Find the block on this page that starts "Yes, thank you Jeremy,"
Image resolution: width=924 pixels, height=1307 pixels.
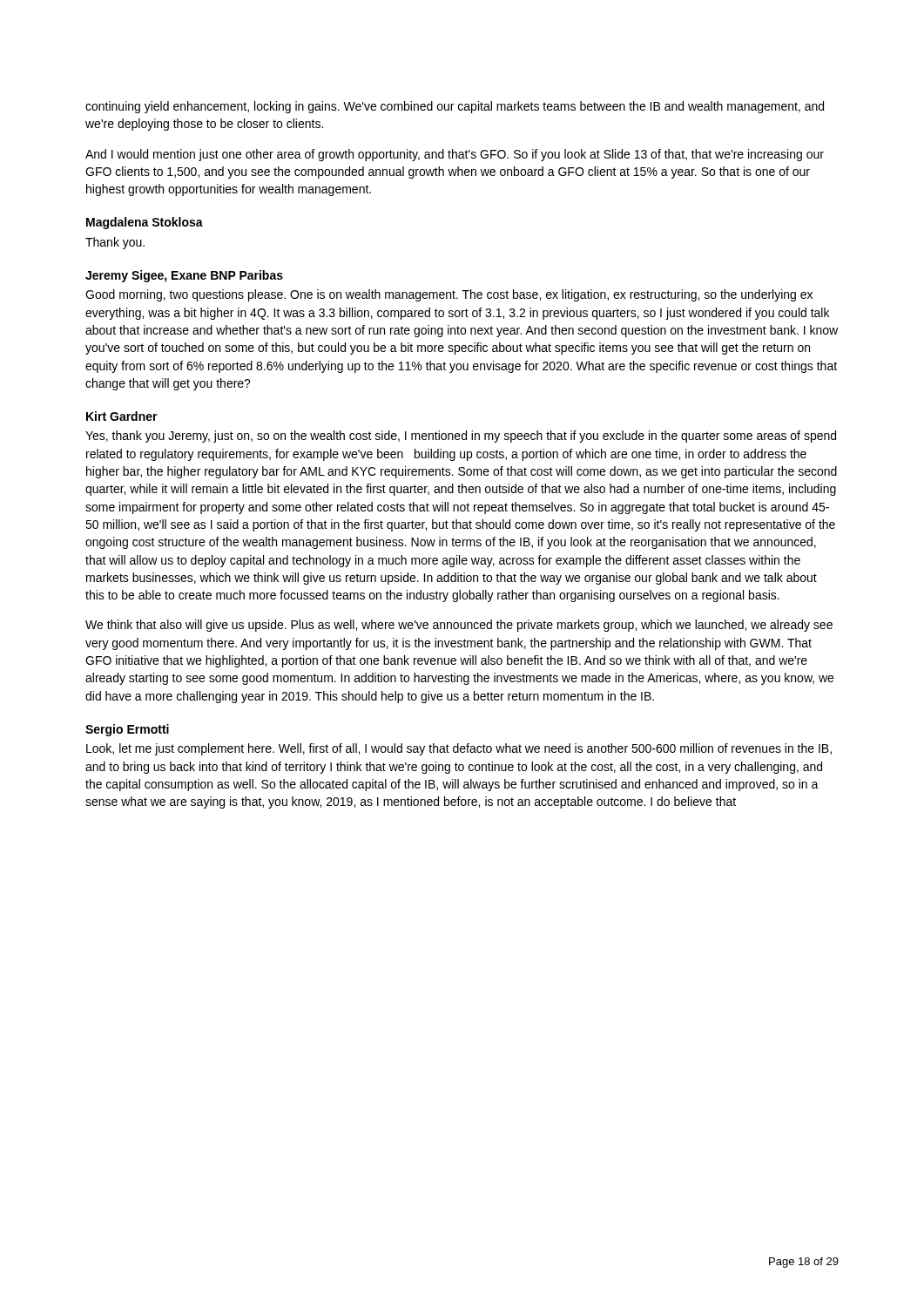click(461, 516)
